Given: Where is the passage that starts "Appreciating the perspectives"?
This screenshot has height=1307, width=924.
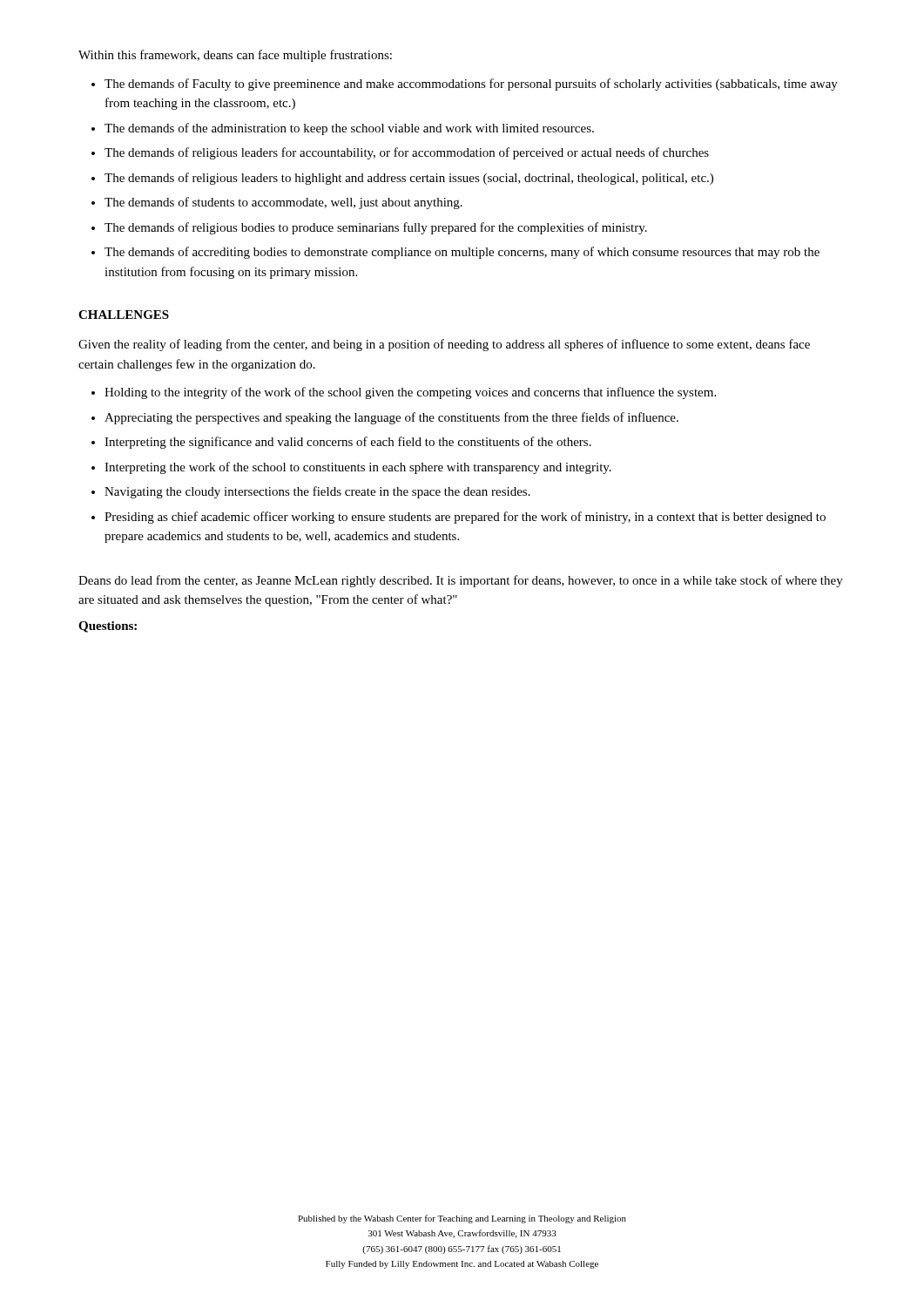Looking at the screenshot, I should [x=392, y=417].
